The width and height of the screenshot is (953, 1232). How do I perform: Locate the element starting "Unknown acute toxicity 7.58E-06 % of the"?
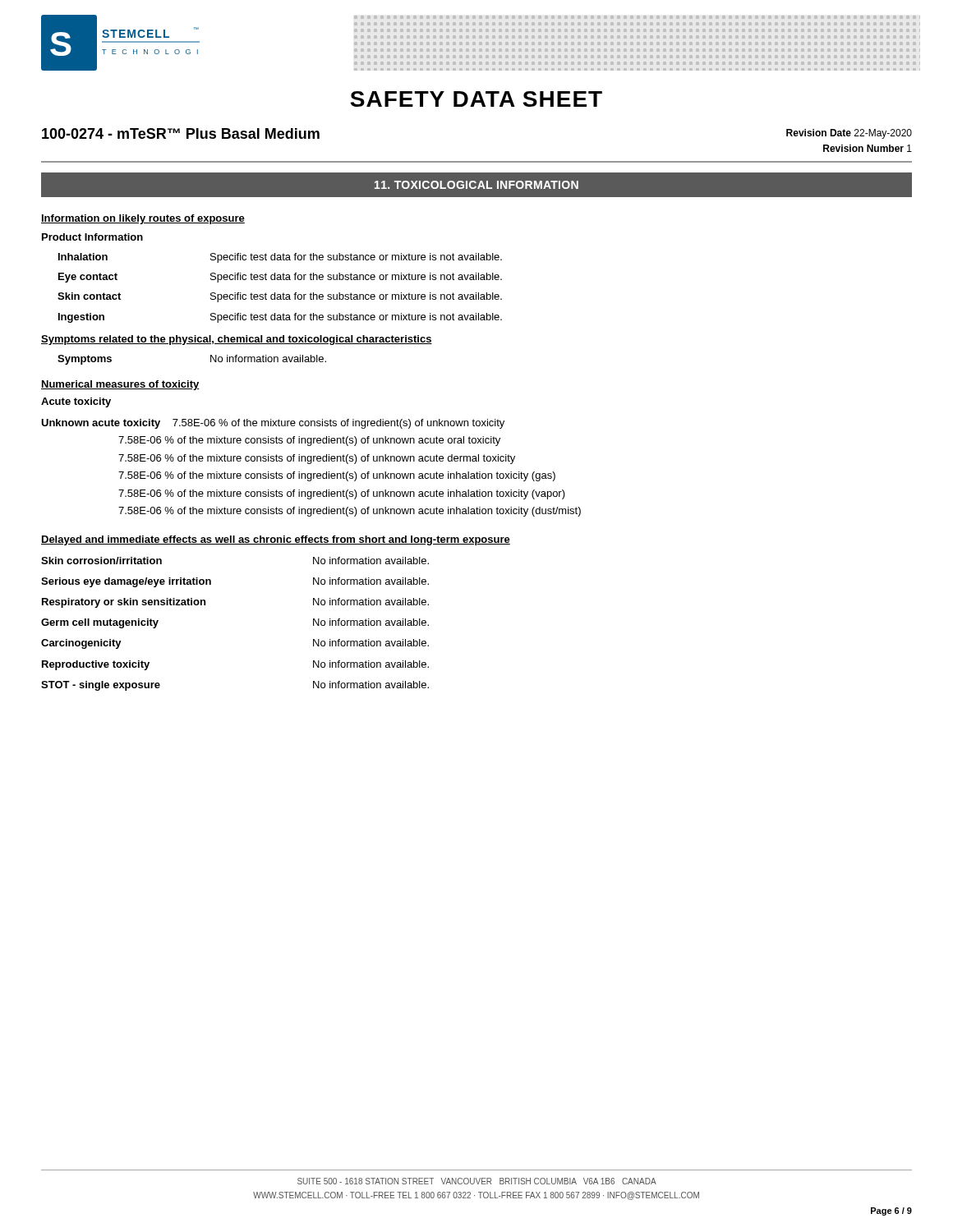coord(311,467)
